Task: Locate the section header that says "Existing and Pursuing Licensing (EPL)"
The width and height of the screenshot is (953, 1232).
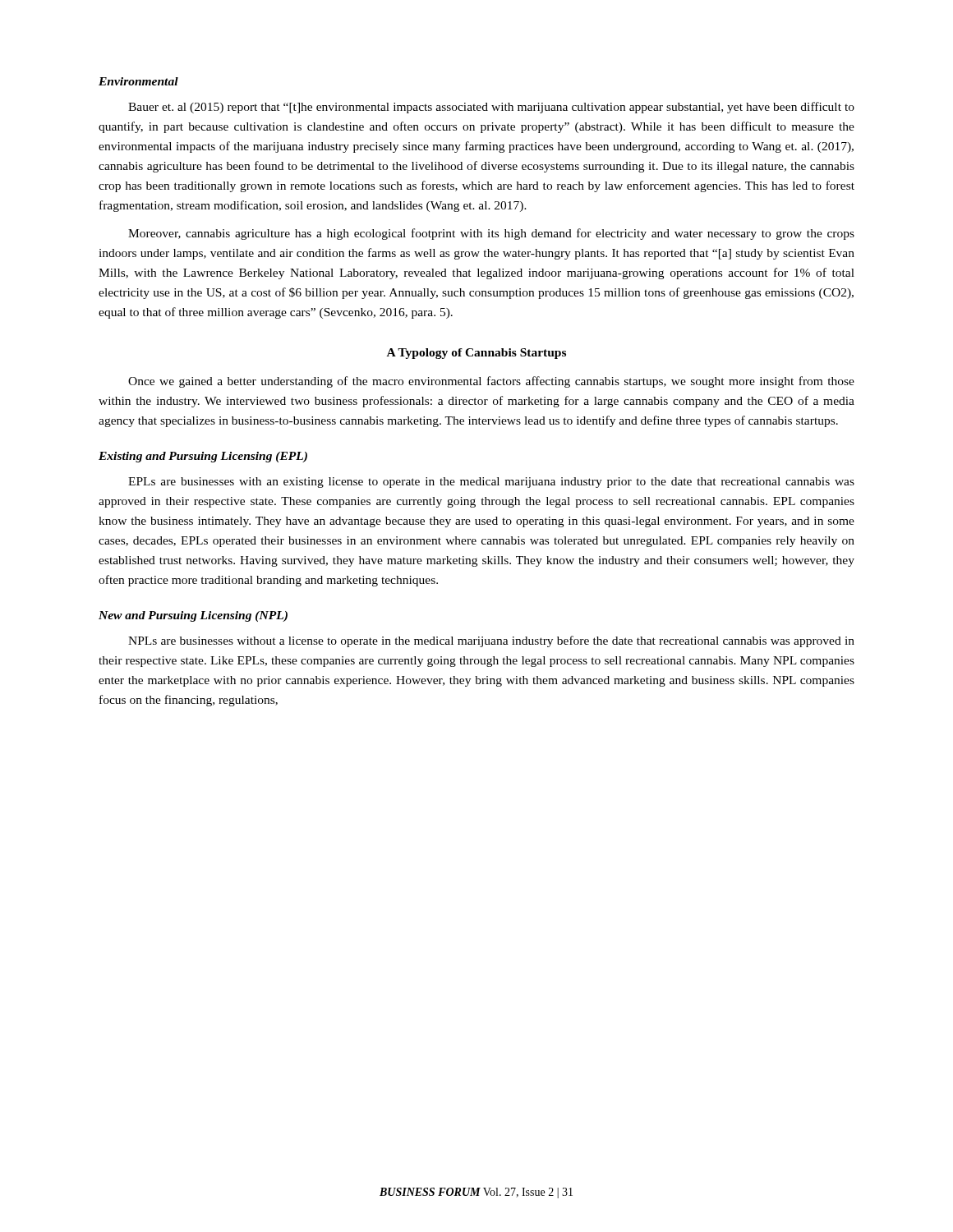Action: pos(203,456)
